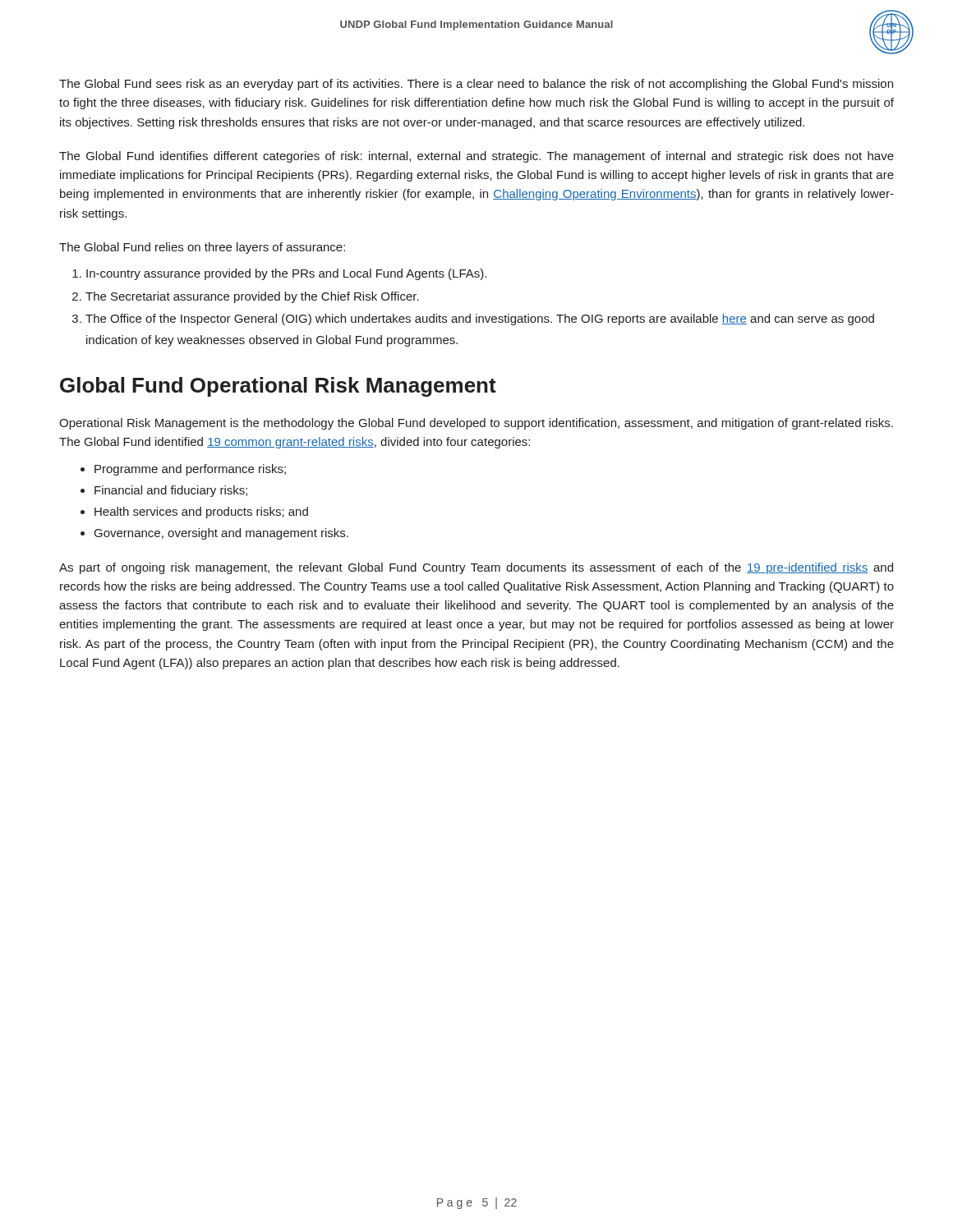Select the block starting "The Global Fund identifies different categories of risk:"
This screenshot has width=953, height=1232.
point(476,184)
